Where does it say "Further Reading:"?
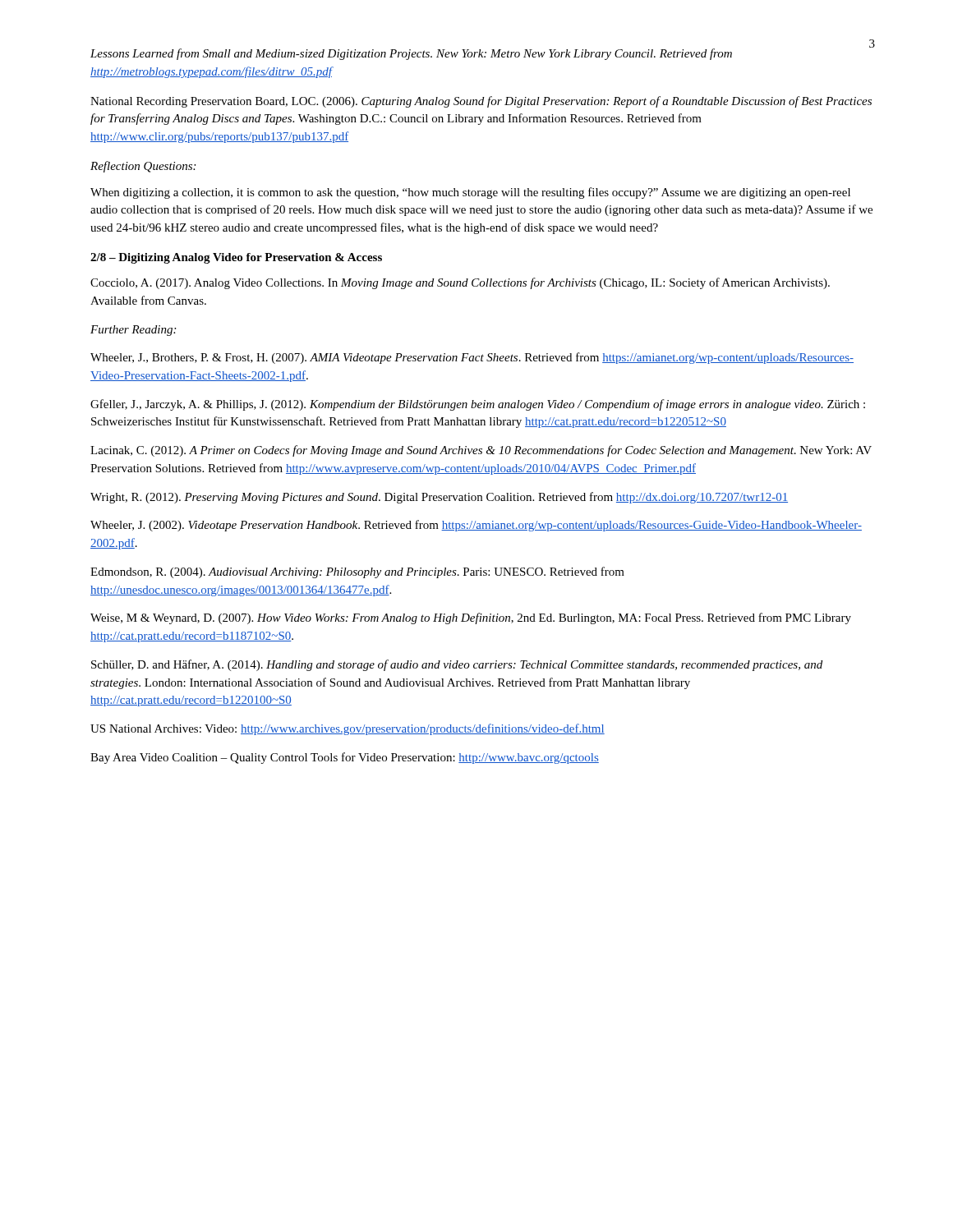The width and height of the screenshot is (953, 1232). 134,330
